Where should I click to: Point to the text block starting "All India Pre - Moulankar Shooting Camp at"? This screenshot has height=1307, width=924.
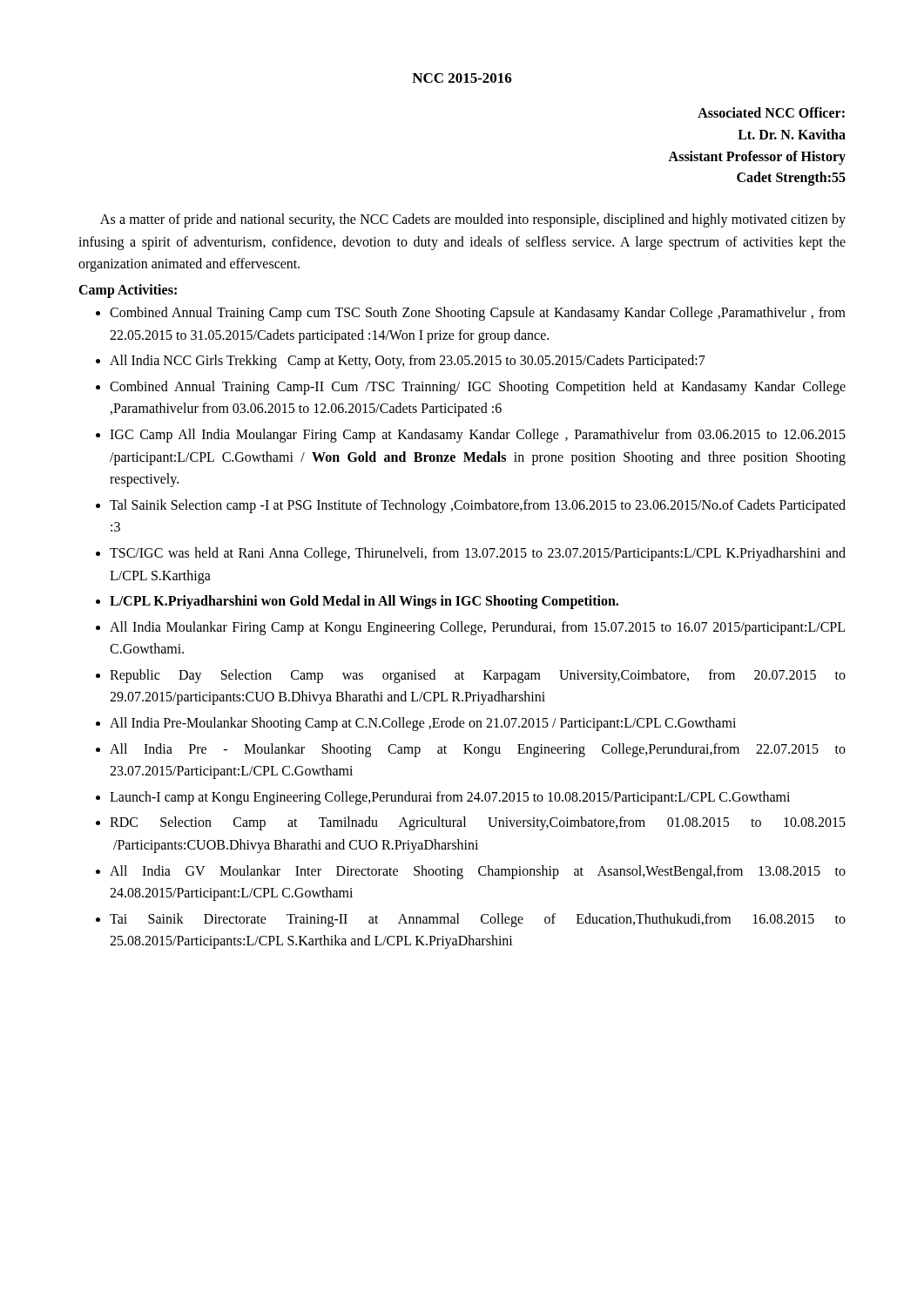pos(478,760)
